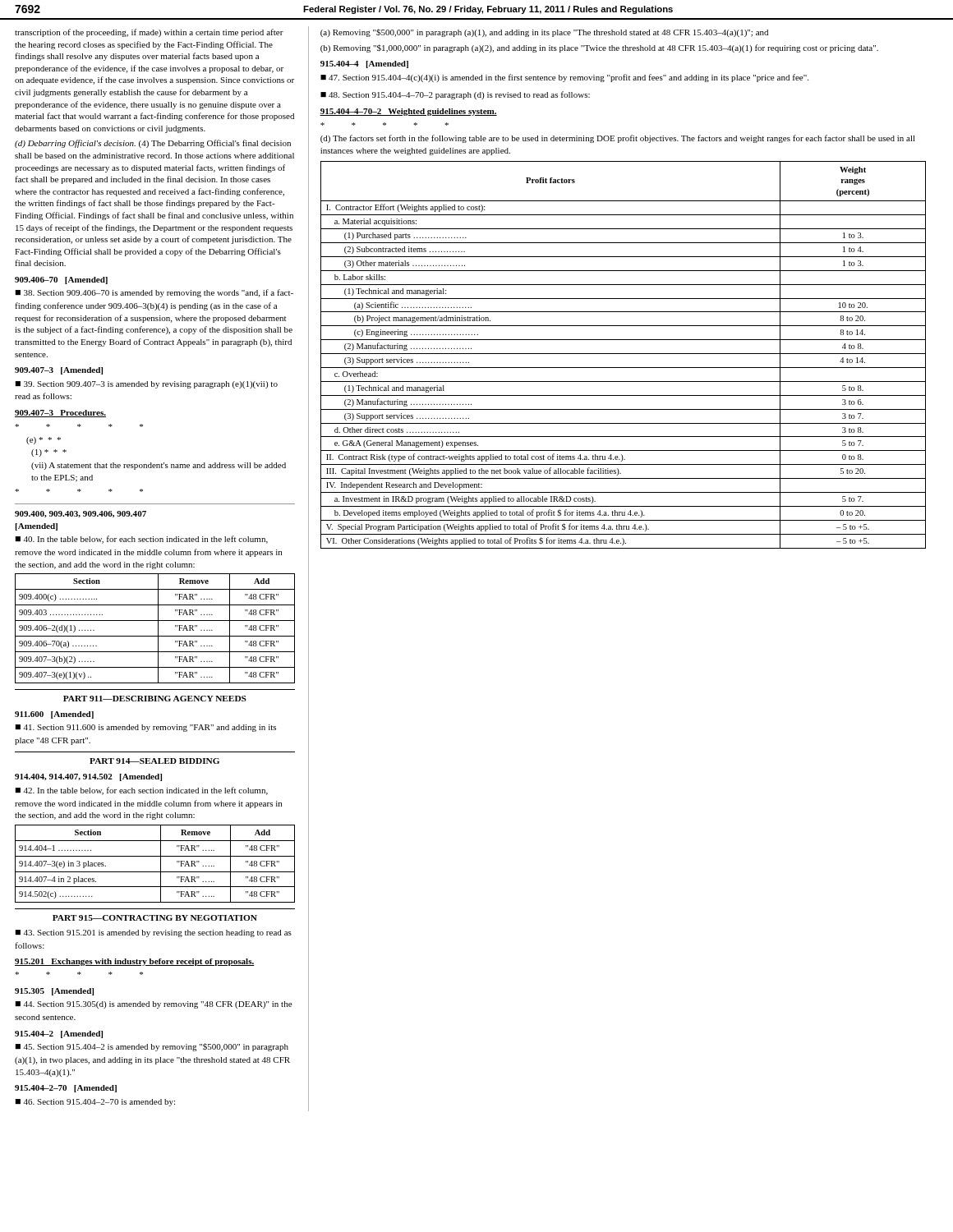Point to the block beginning "(d) Debarring Official's decision. (4) The Debarring Official's"
The height and width of the screenshot is (1232, 953).
point(155,203)
